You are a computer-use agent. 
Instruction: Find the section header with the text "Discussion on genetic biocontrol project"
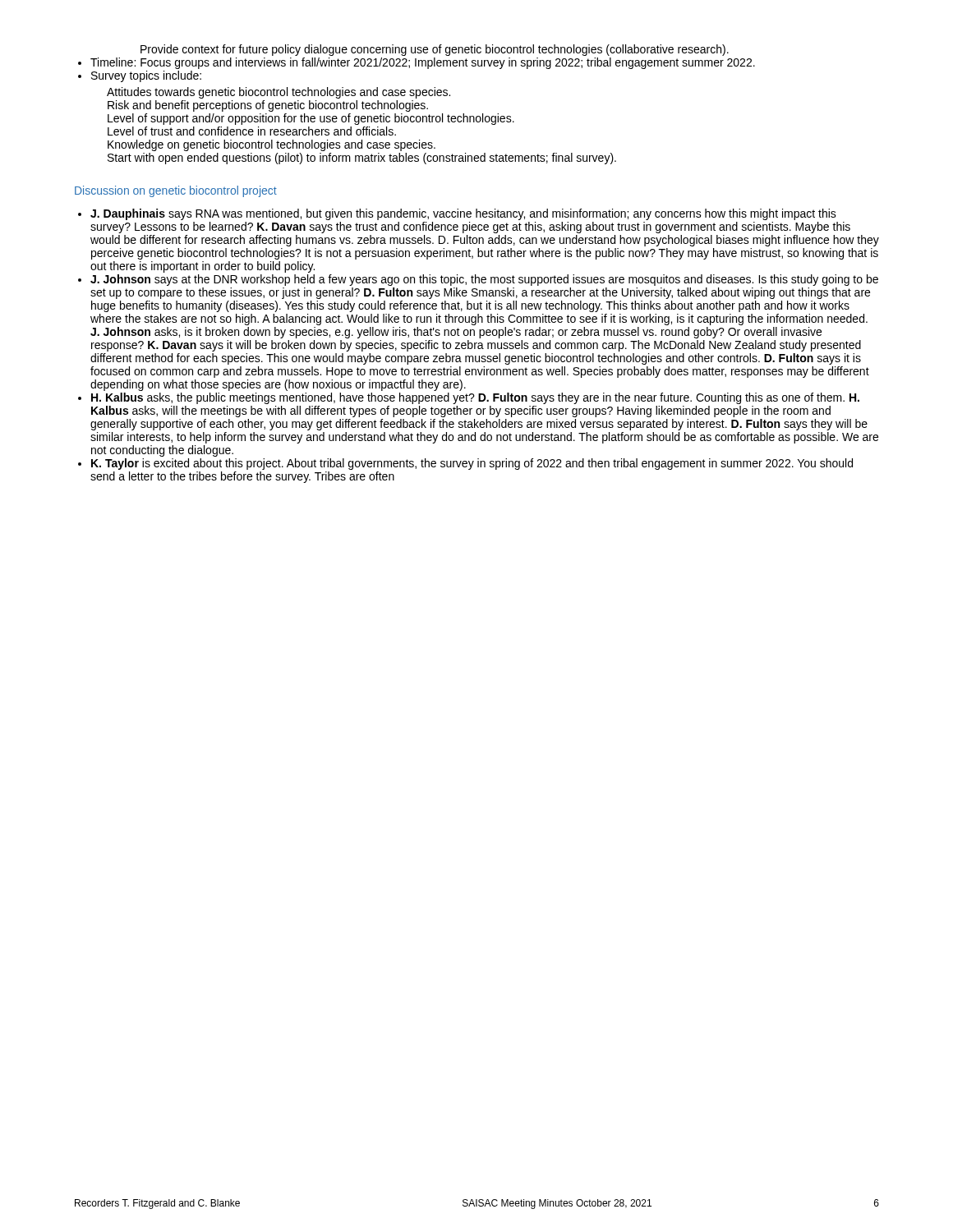176,191
